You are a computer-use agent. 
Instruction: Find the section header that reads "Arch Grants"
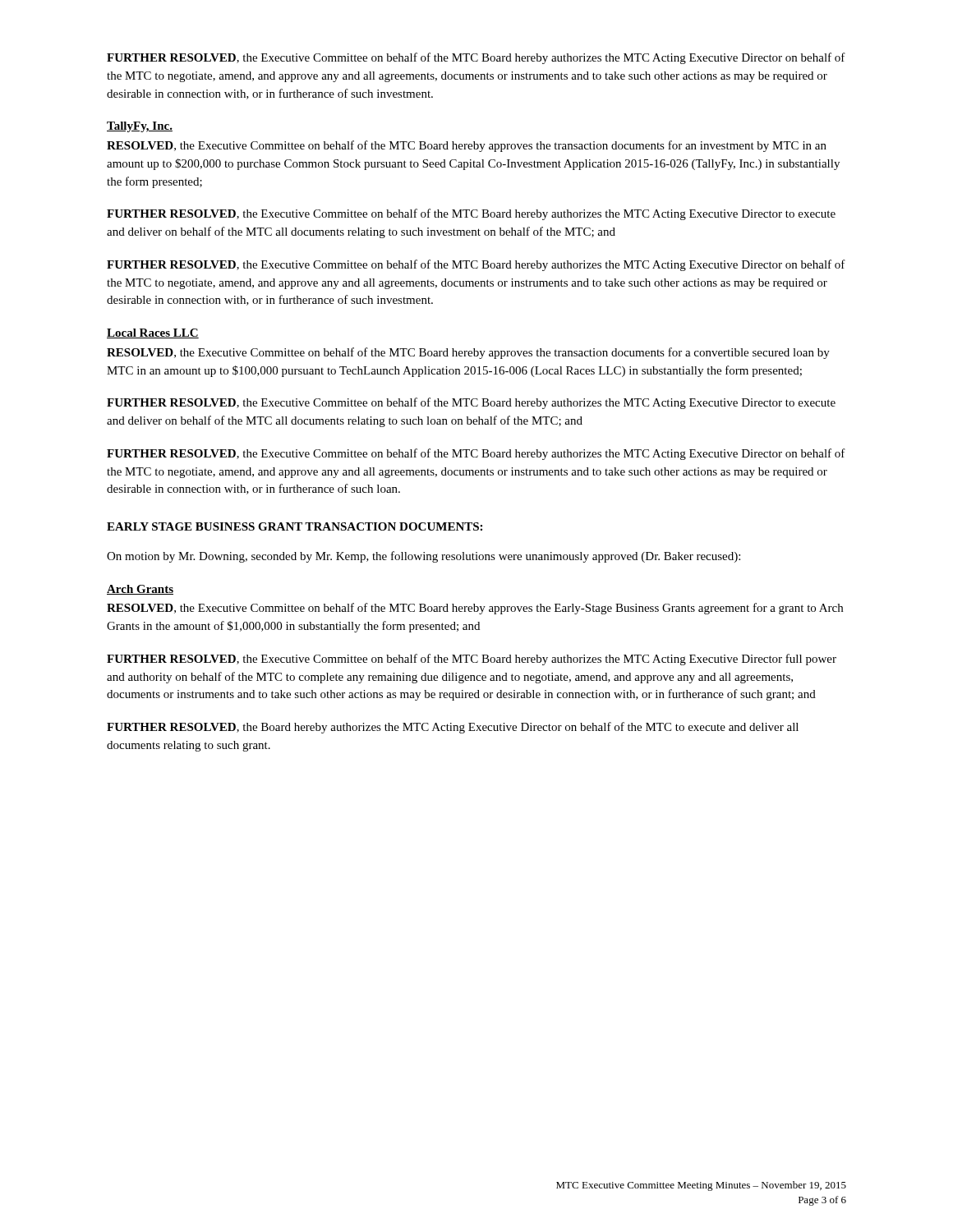(x=140, y=588)
